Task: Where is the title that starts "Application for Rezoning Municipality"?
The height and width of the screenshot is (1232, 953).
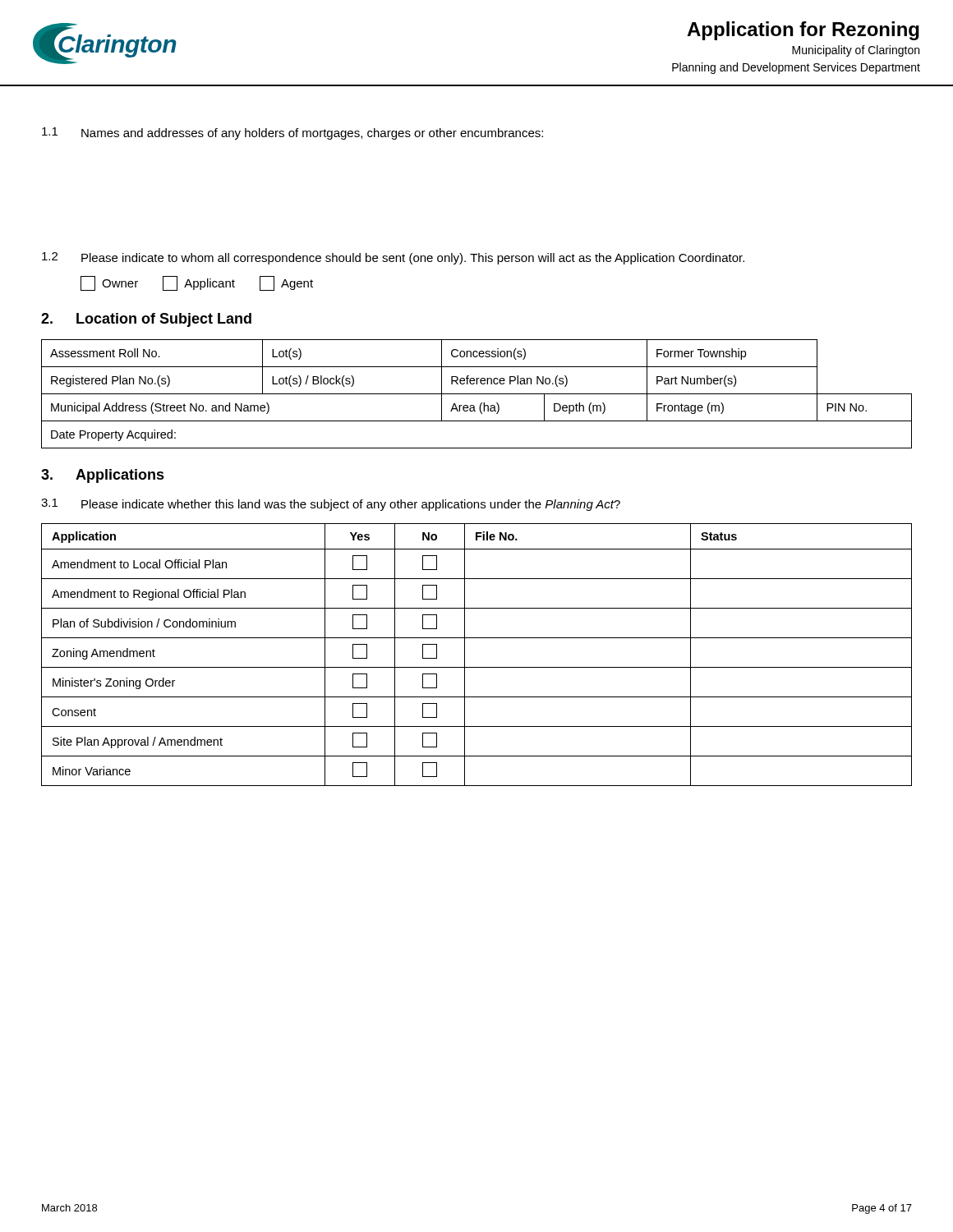Action: tap(803, 31)
